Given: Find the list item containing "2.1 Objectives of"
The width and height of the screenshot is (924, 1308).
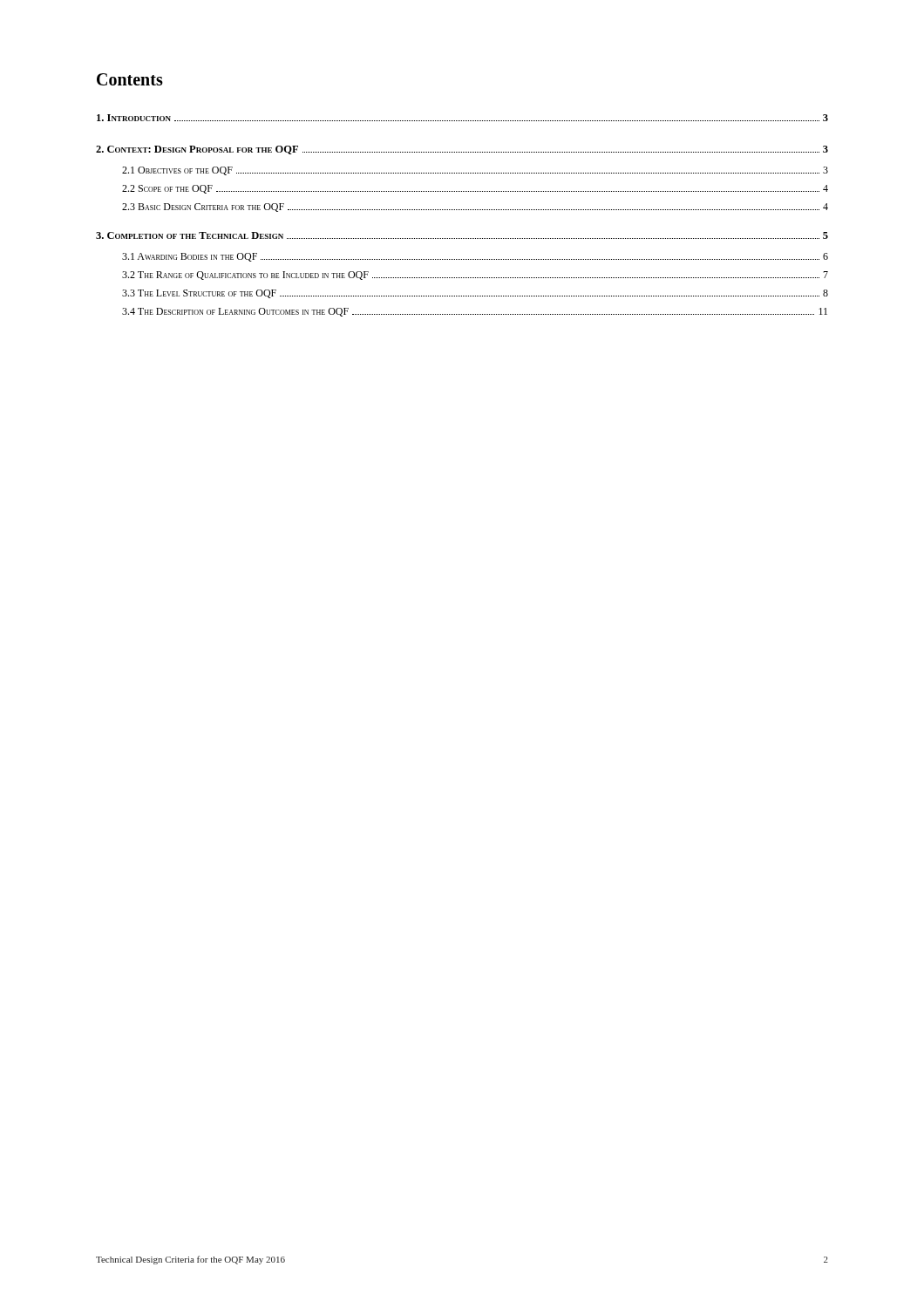Looking at the screenshot, I should [x=475, y=170].
